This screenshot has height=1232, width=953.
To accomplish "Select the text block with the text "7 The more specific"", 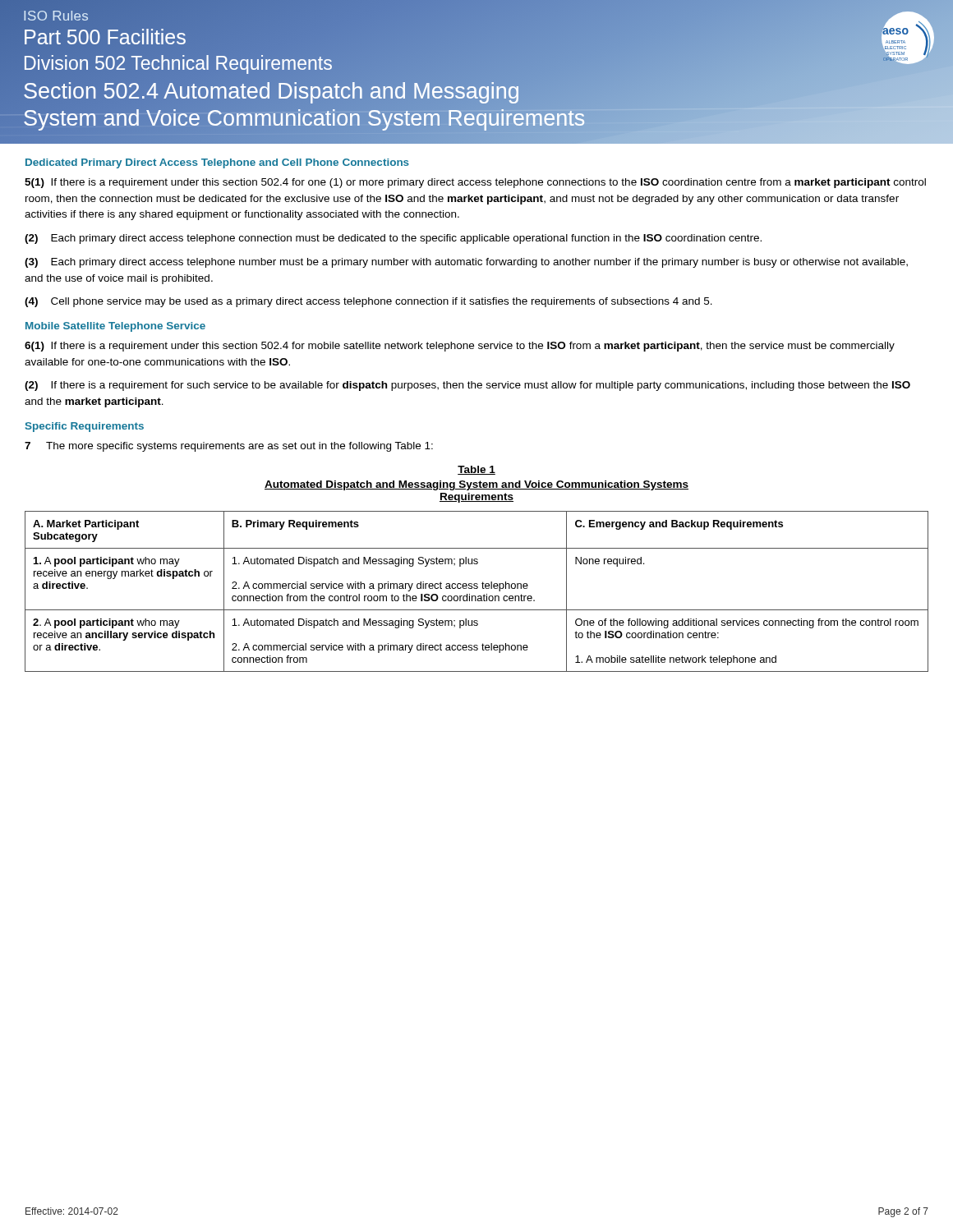I will (x=229, y=445).
